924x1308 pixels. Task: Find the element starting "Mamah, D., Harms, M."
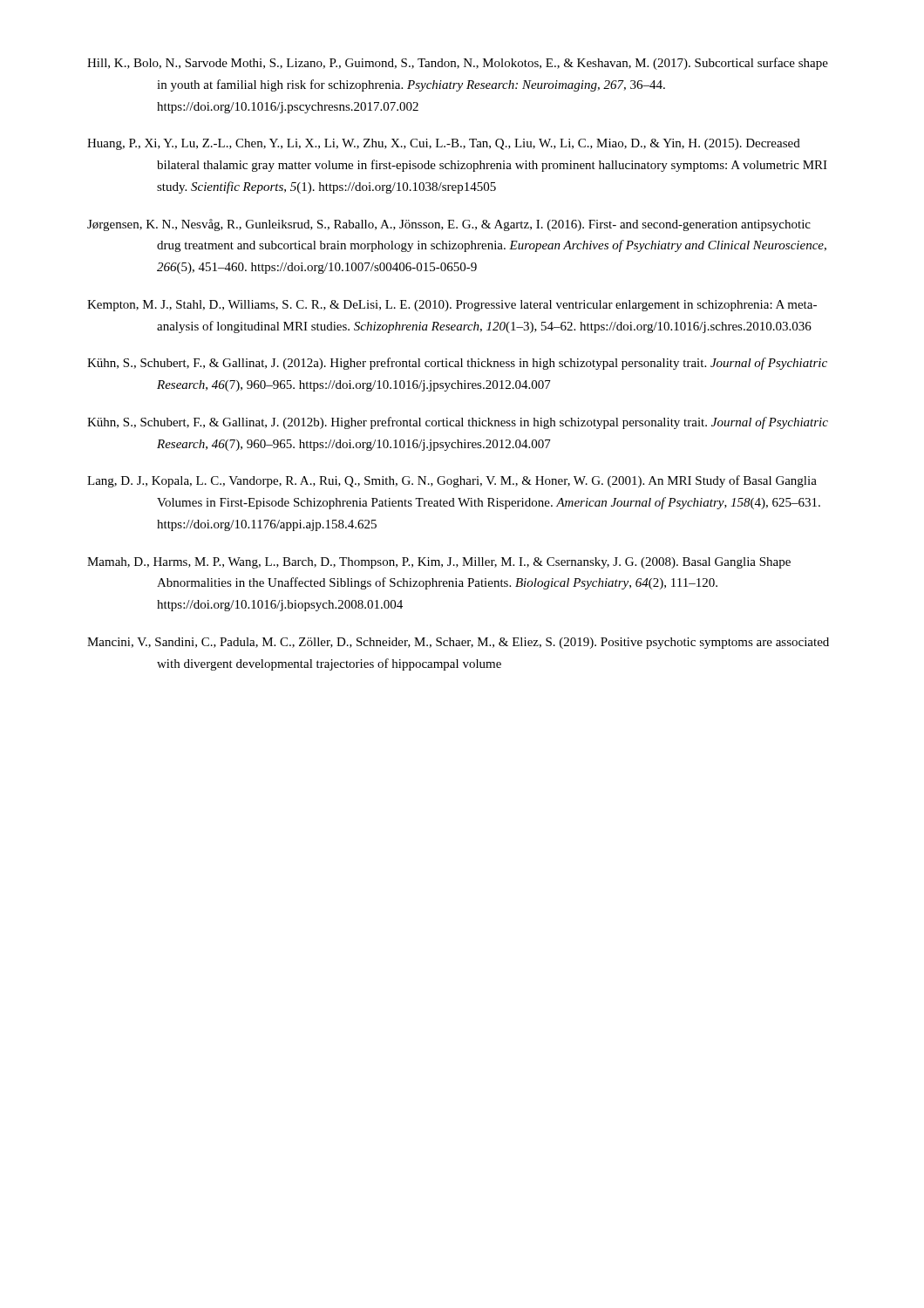(x=439, y=583)
